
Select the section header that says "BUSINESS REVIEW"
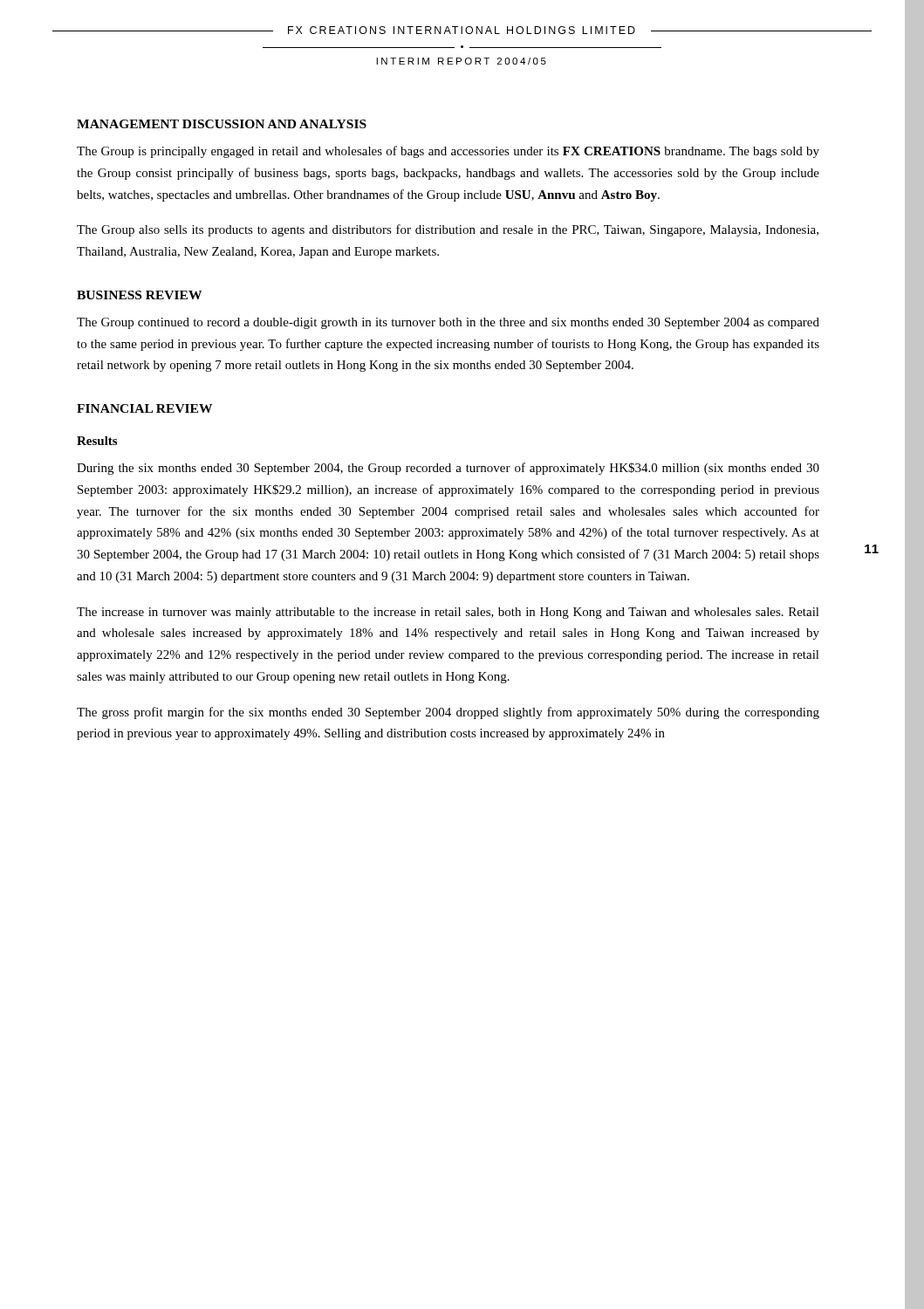click(139, 294)
